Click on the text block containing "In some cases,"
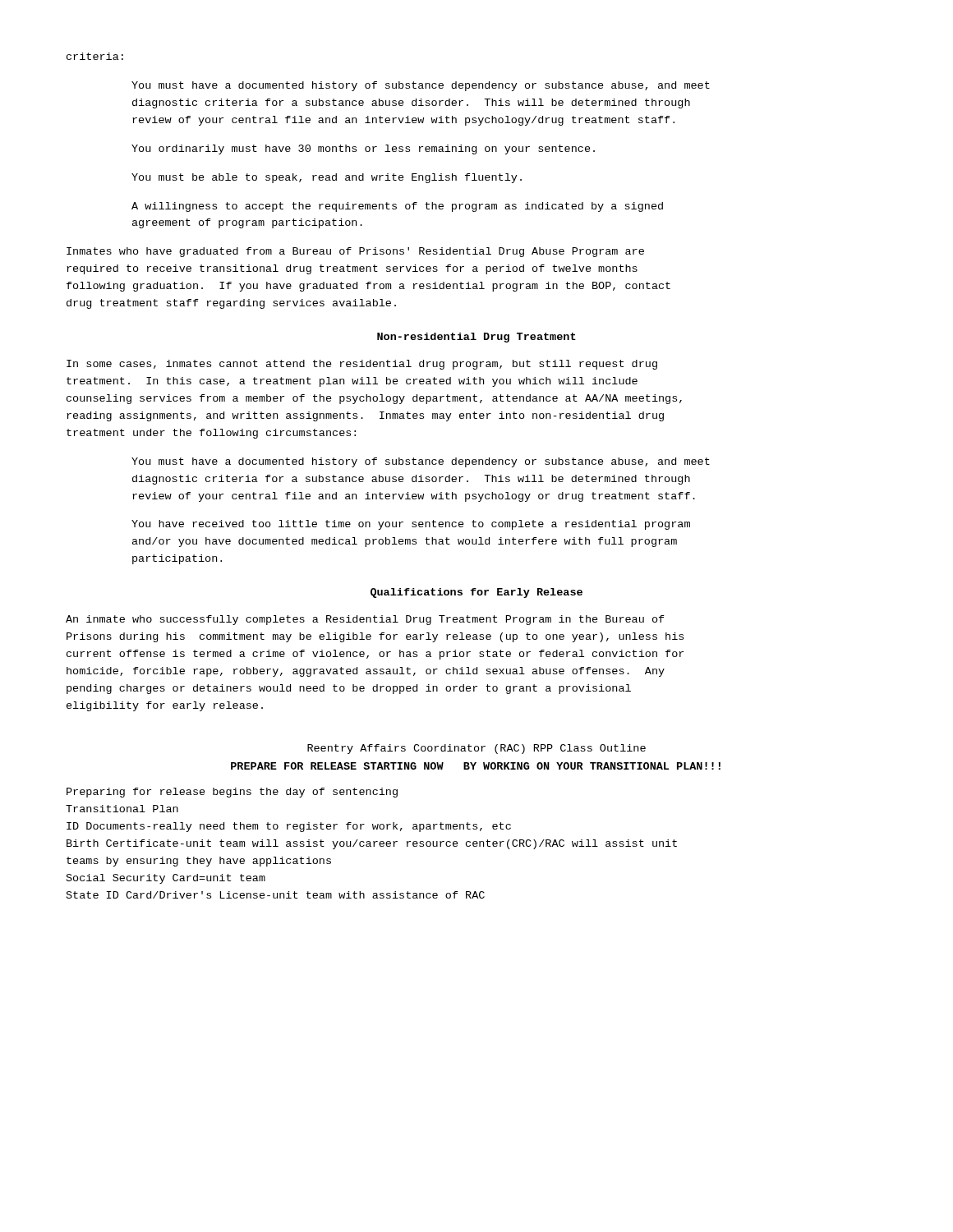953x1232 pixels. point(375,399)
